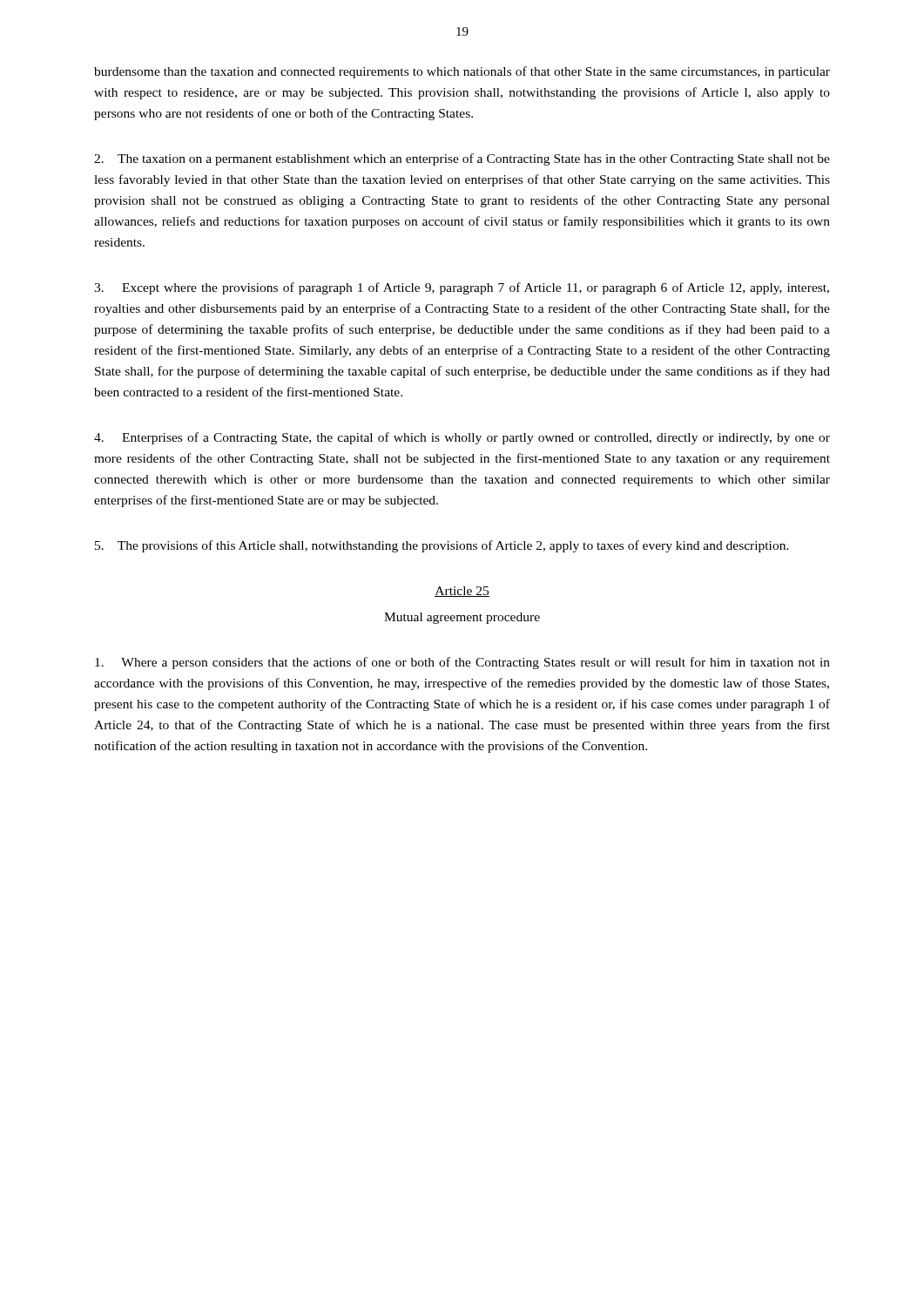Click on the text starting "Article 25"
The height and width of the screenshot is (1307, 924).
coord(462,591)
